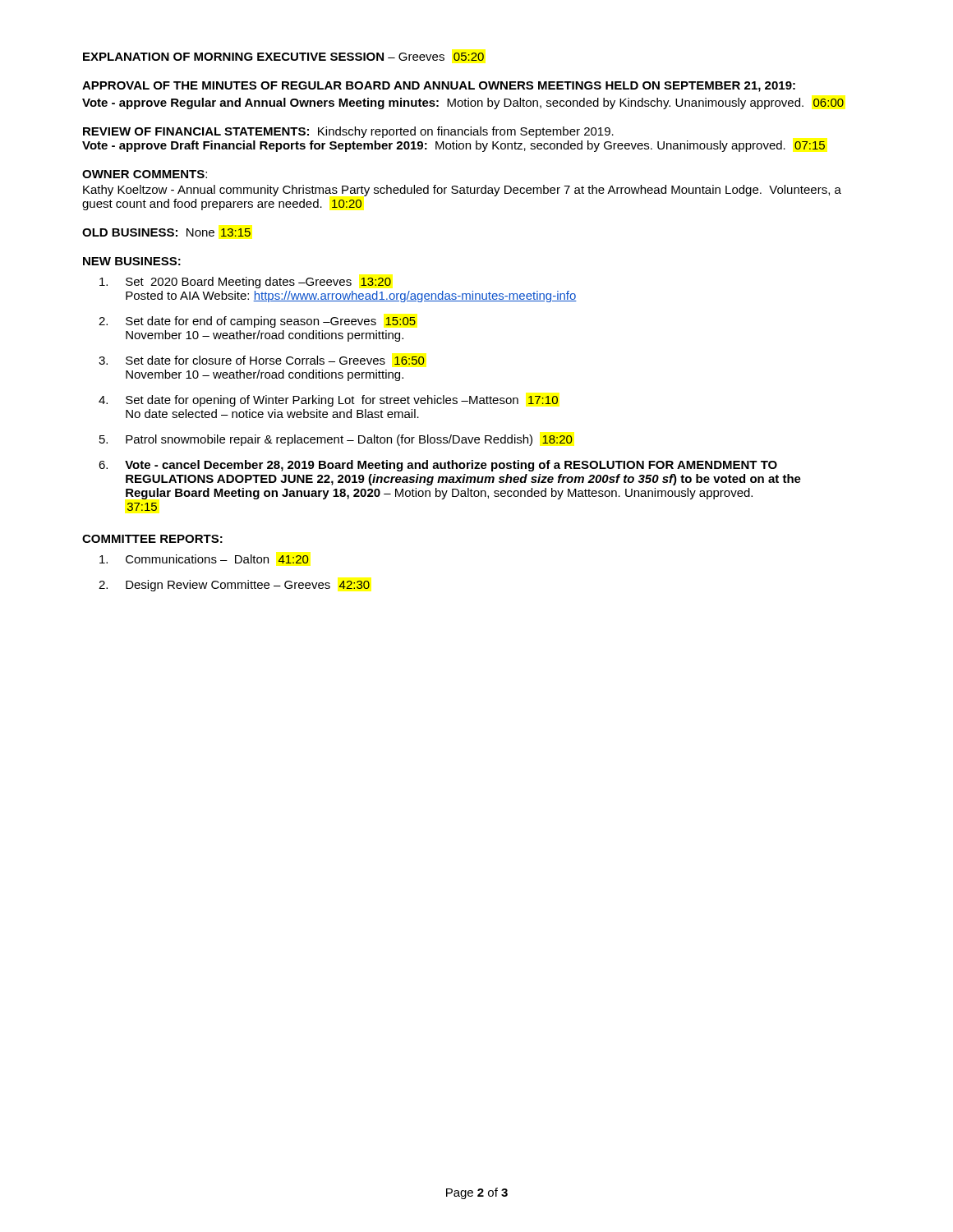Where does it say "OLD BUSINESS: None 13:15"?
This screenshot has width=953, height=1232.
pyautogui.click(x=167, y=232)
